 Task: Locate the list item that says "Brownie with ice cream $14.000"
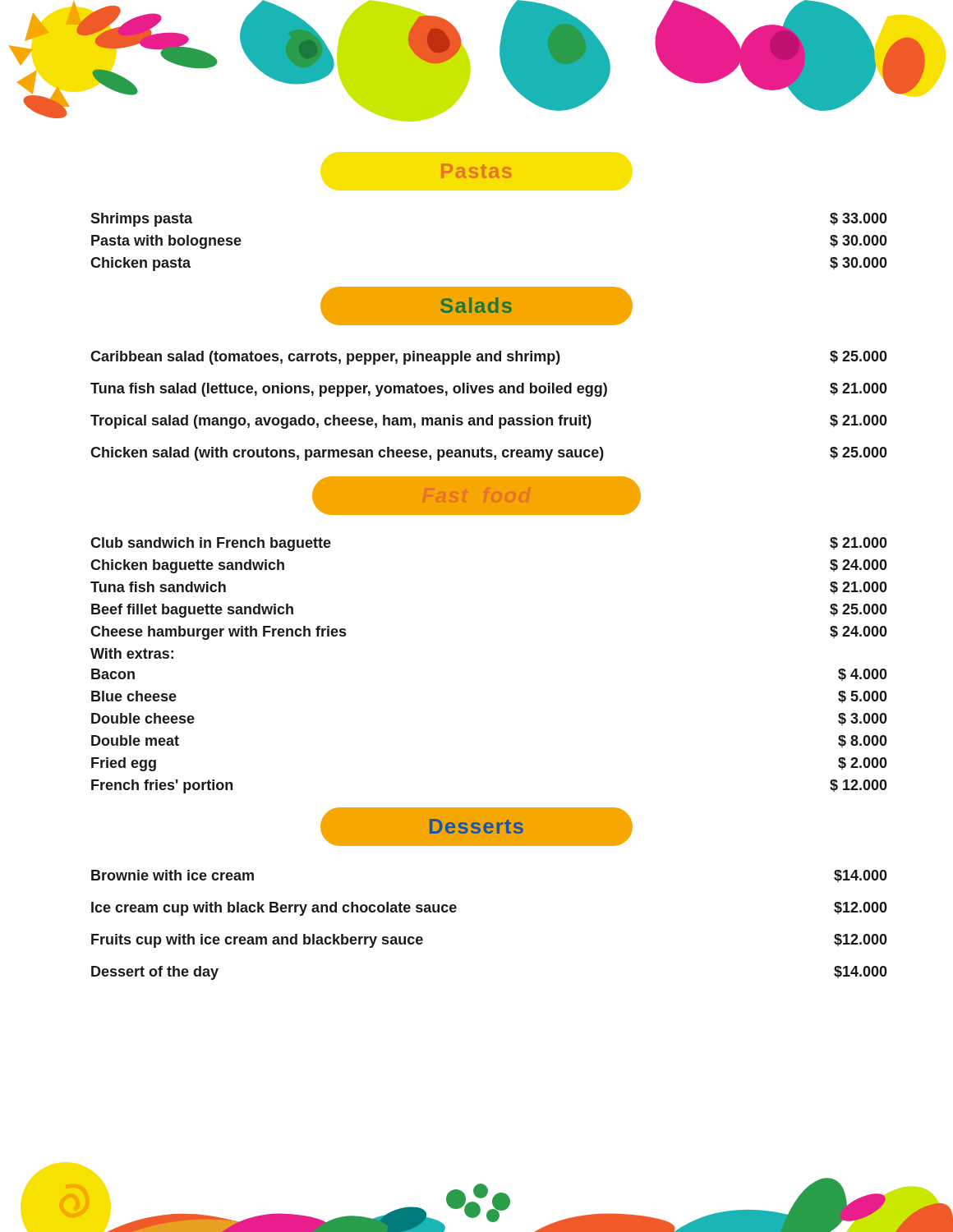tap(170, 876)
